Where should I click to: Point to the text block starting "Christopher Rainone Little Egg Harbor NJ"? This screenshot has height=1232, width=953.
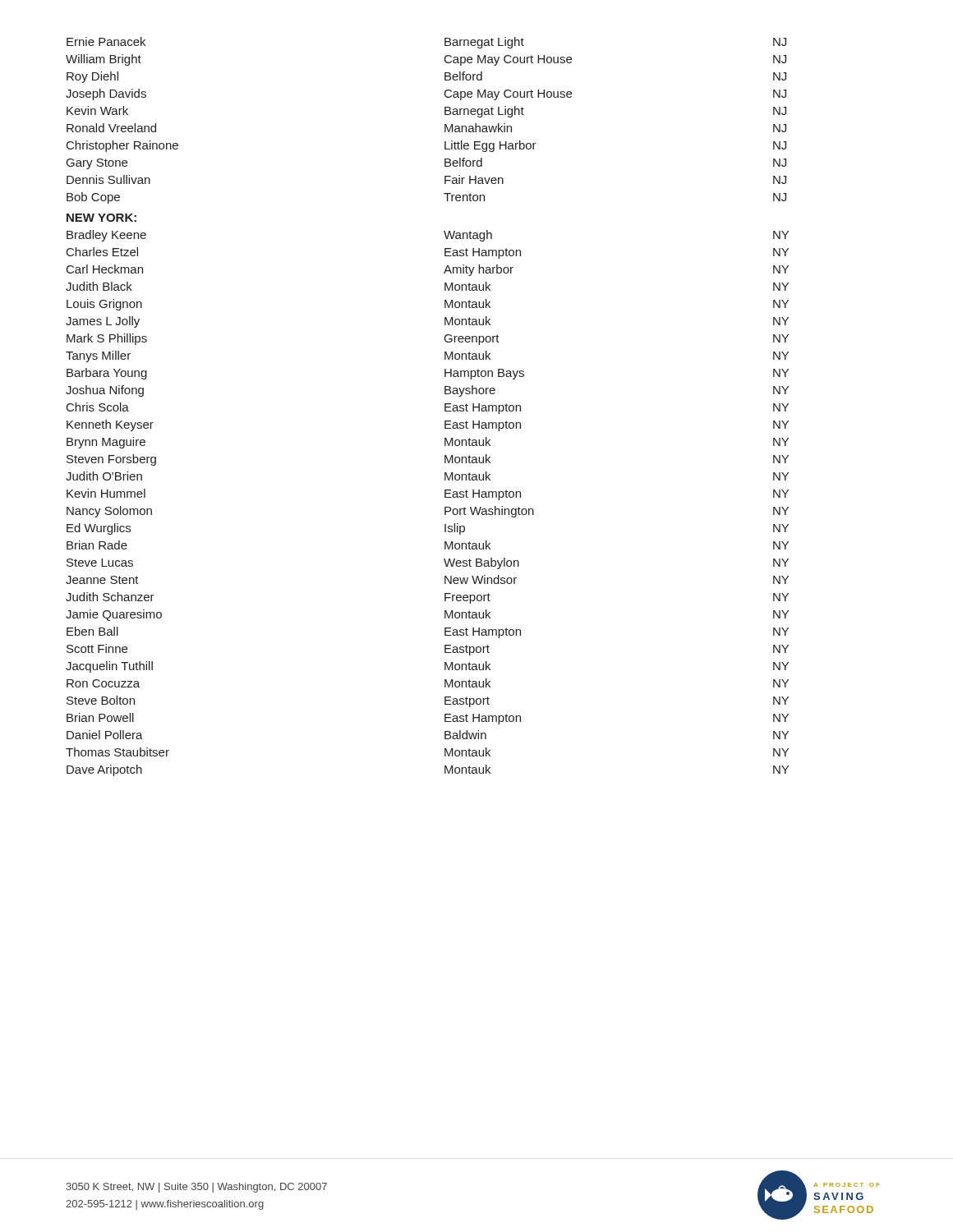pyautogui.click(x=476, y=145)
